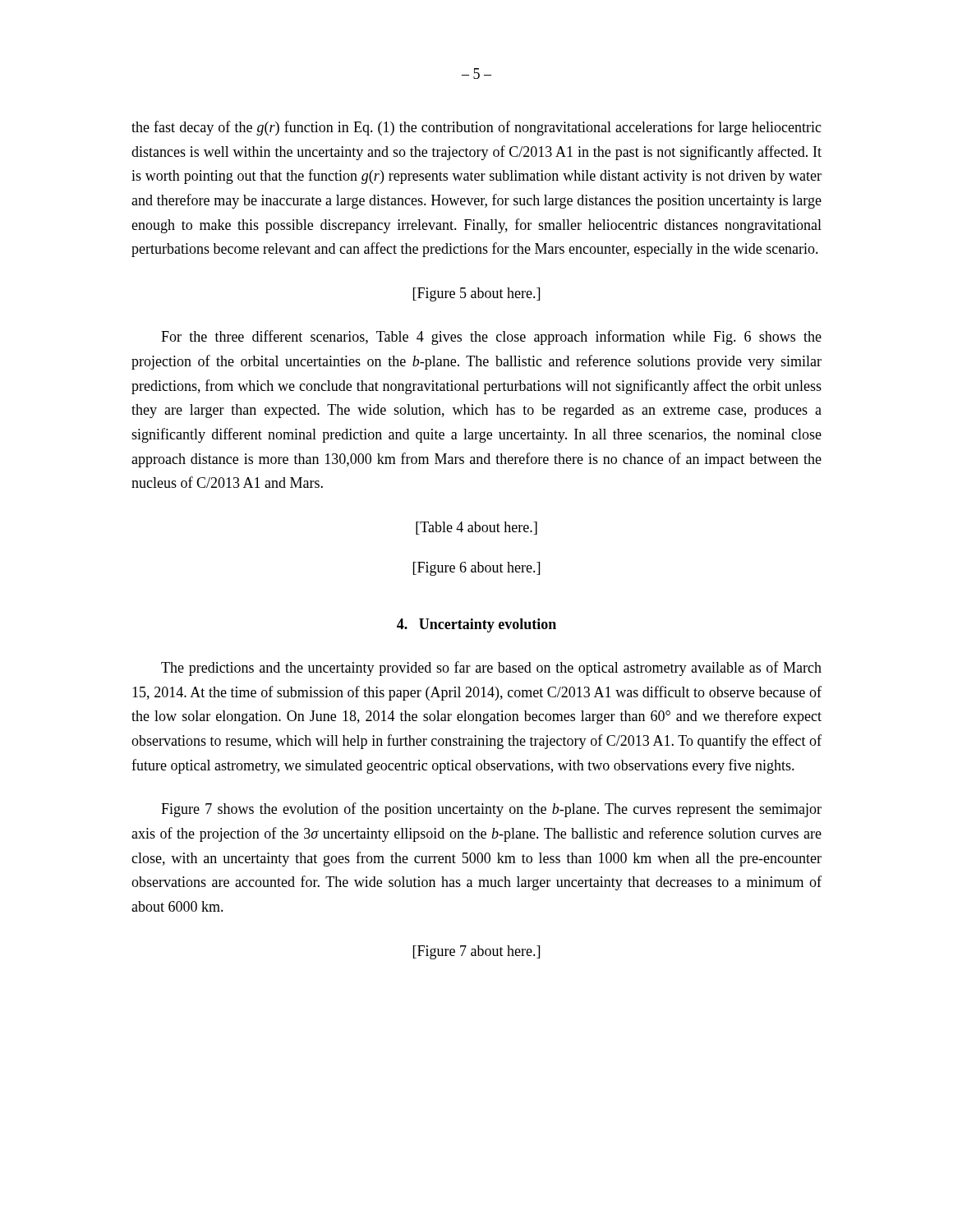Locate the passage starting "[Figure 7 about here.]"
The width and height of the screenshot is (953, 1232).
click(476, 951)
